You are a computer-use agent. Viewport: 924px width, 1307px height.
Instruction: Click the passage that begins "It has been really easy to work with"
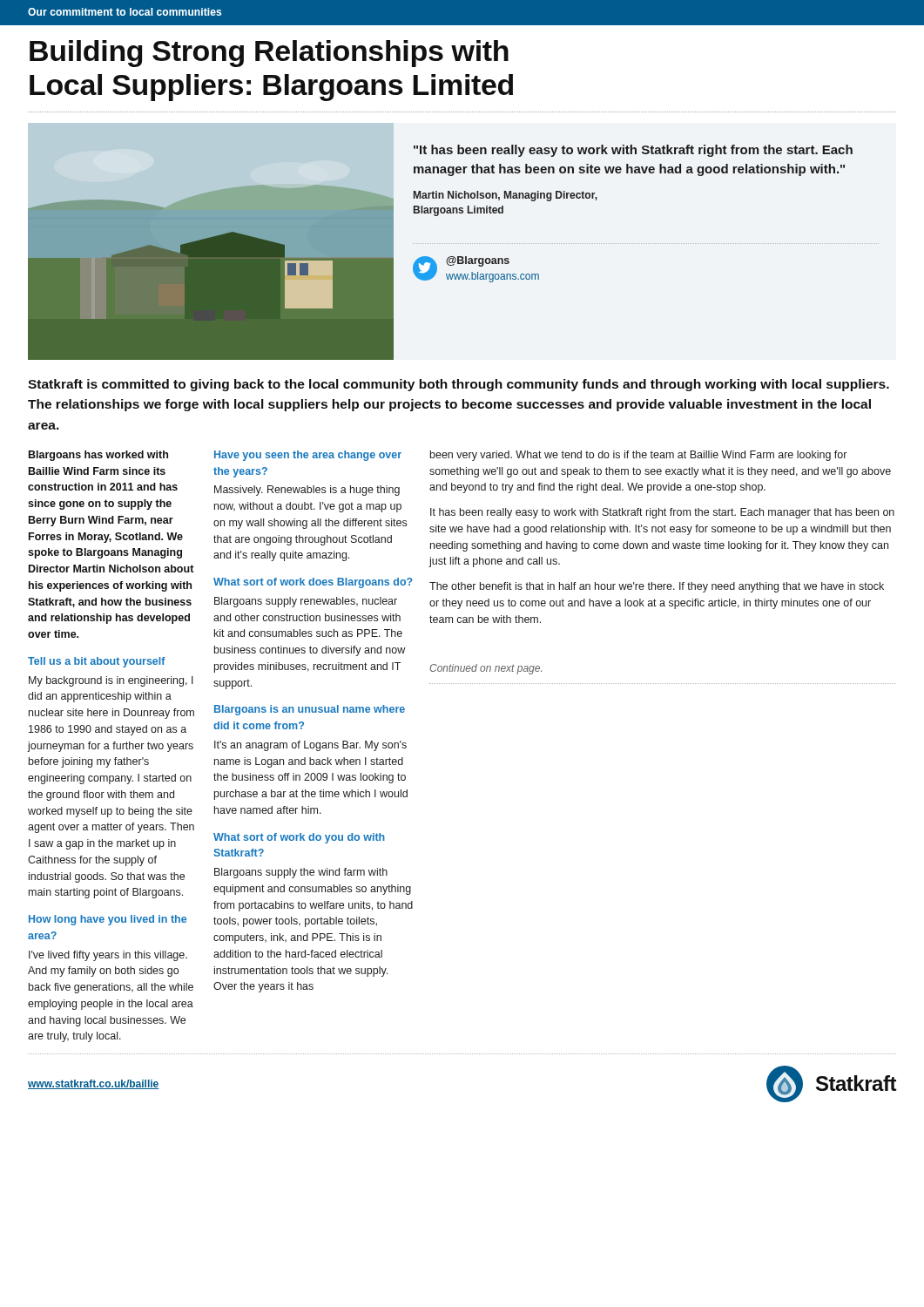662,537
